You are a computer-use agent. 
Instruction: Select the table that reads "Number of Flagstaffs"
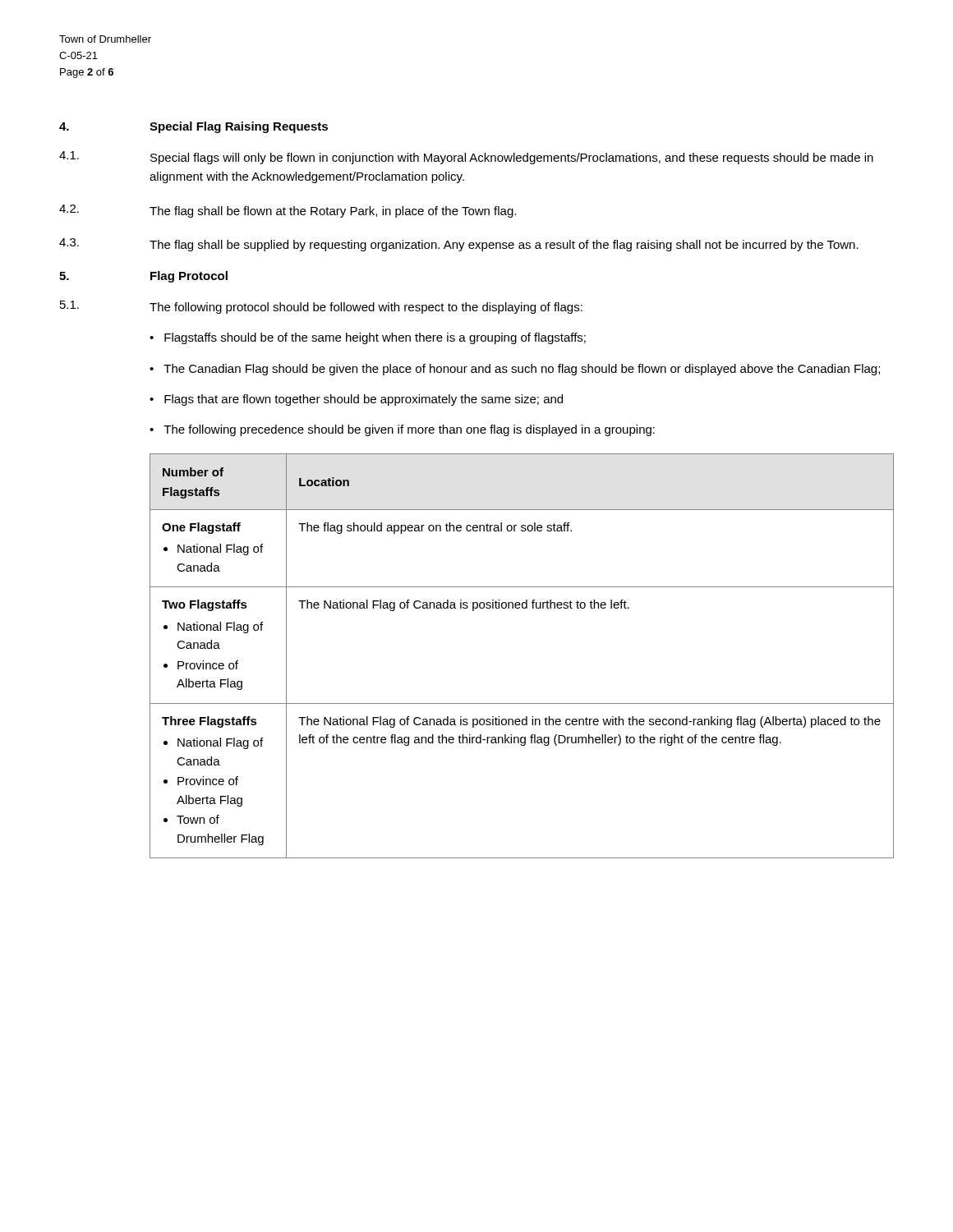point(522,656)
